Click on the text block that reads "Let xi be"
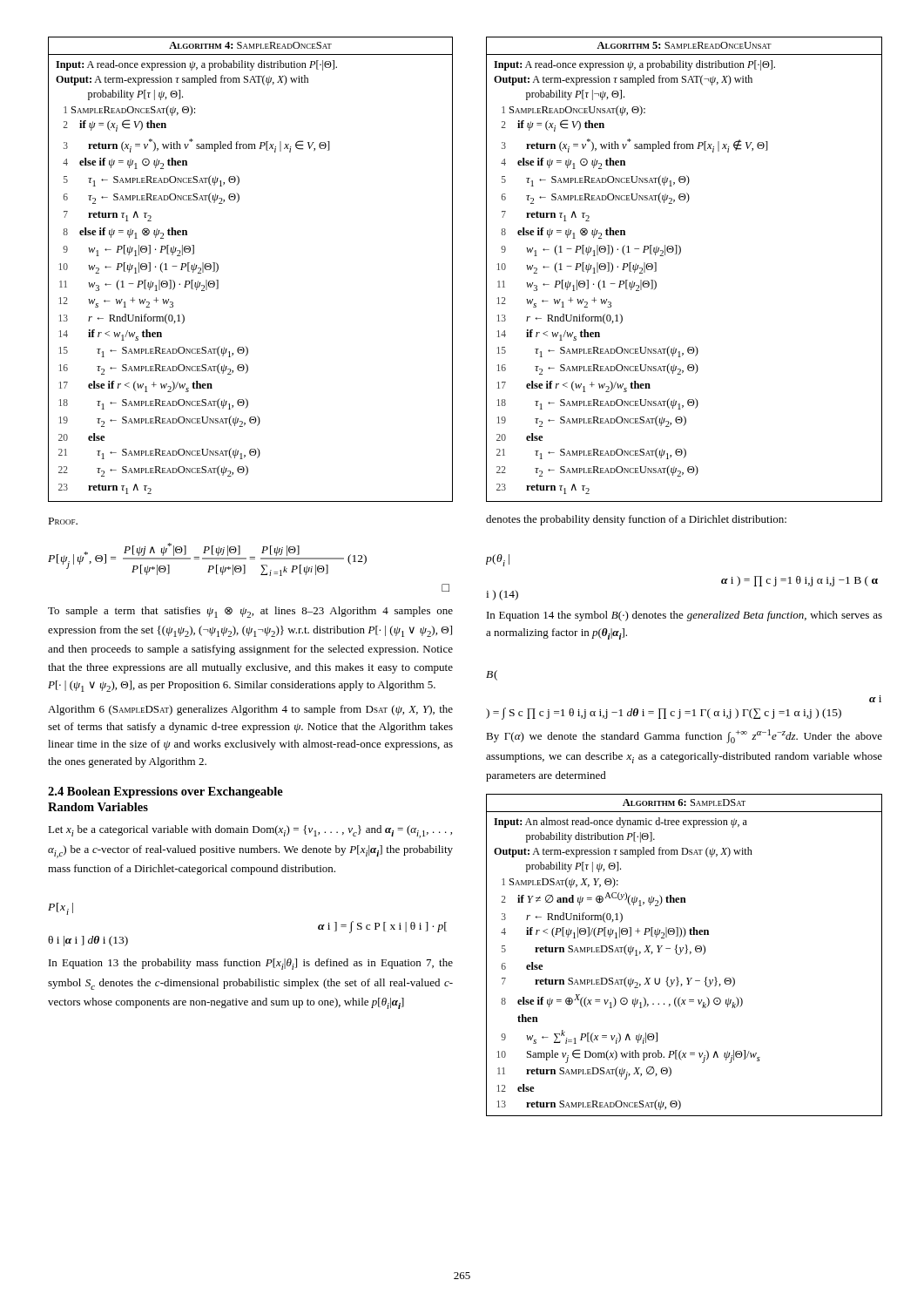The image size is (924, 1307). click(250, 849)
